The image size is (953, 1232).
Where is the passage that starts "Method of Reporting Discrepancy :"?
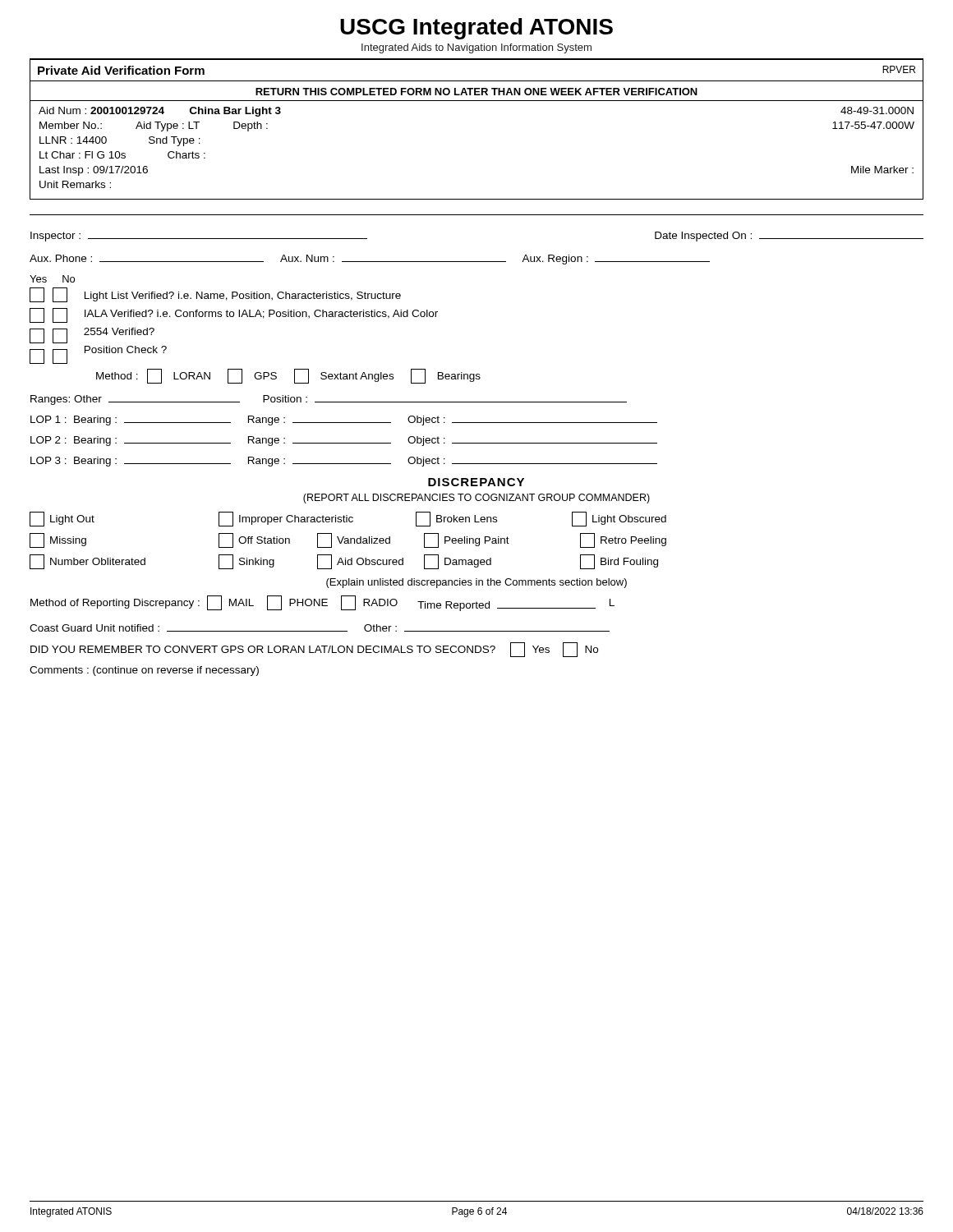point(322,603)
